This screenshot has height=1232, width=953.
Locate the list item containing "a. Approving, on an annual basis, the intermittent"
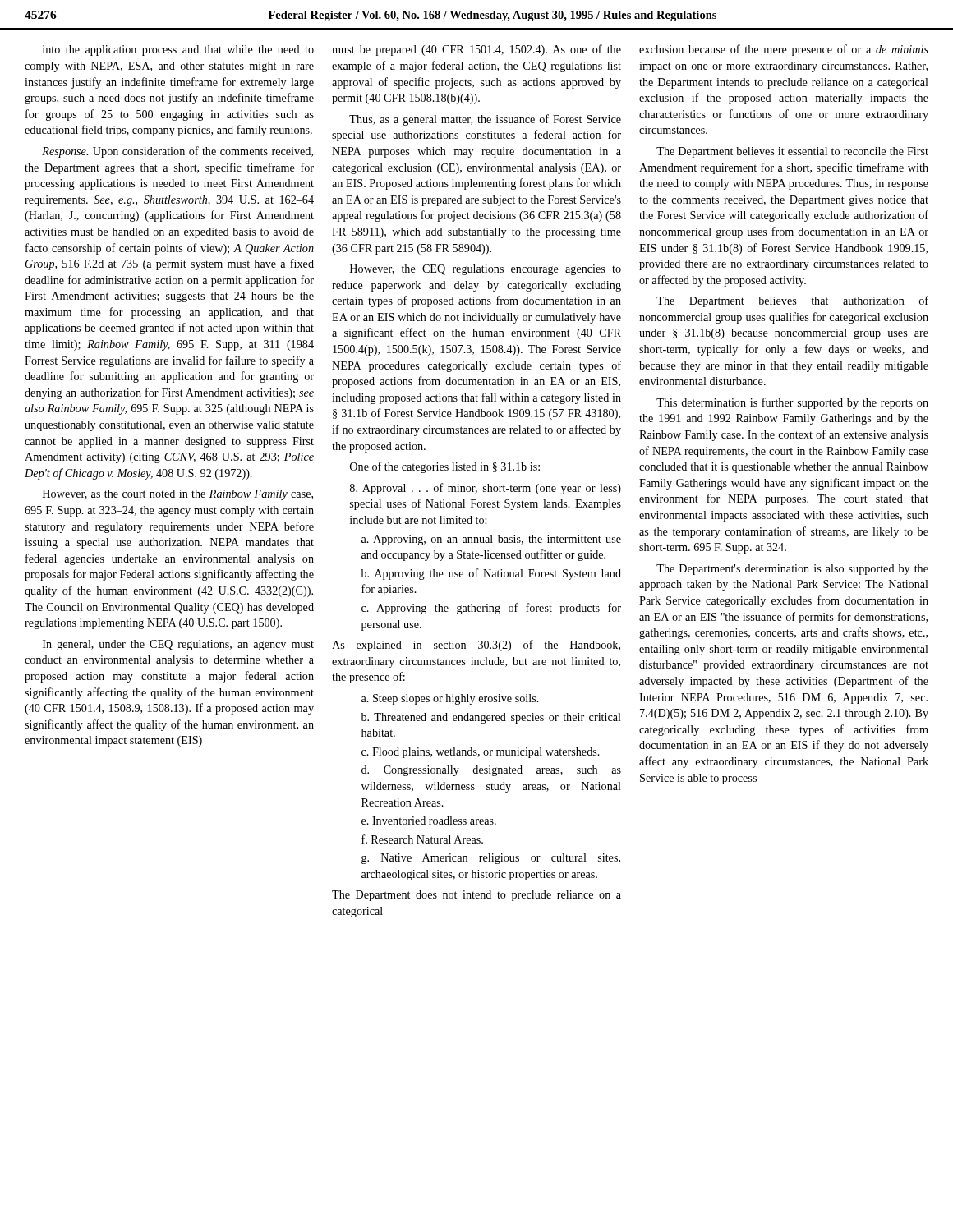[491, 547]
